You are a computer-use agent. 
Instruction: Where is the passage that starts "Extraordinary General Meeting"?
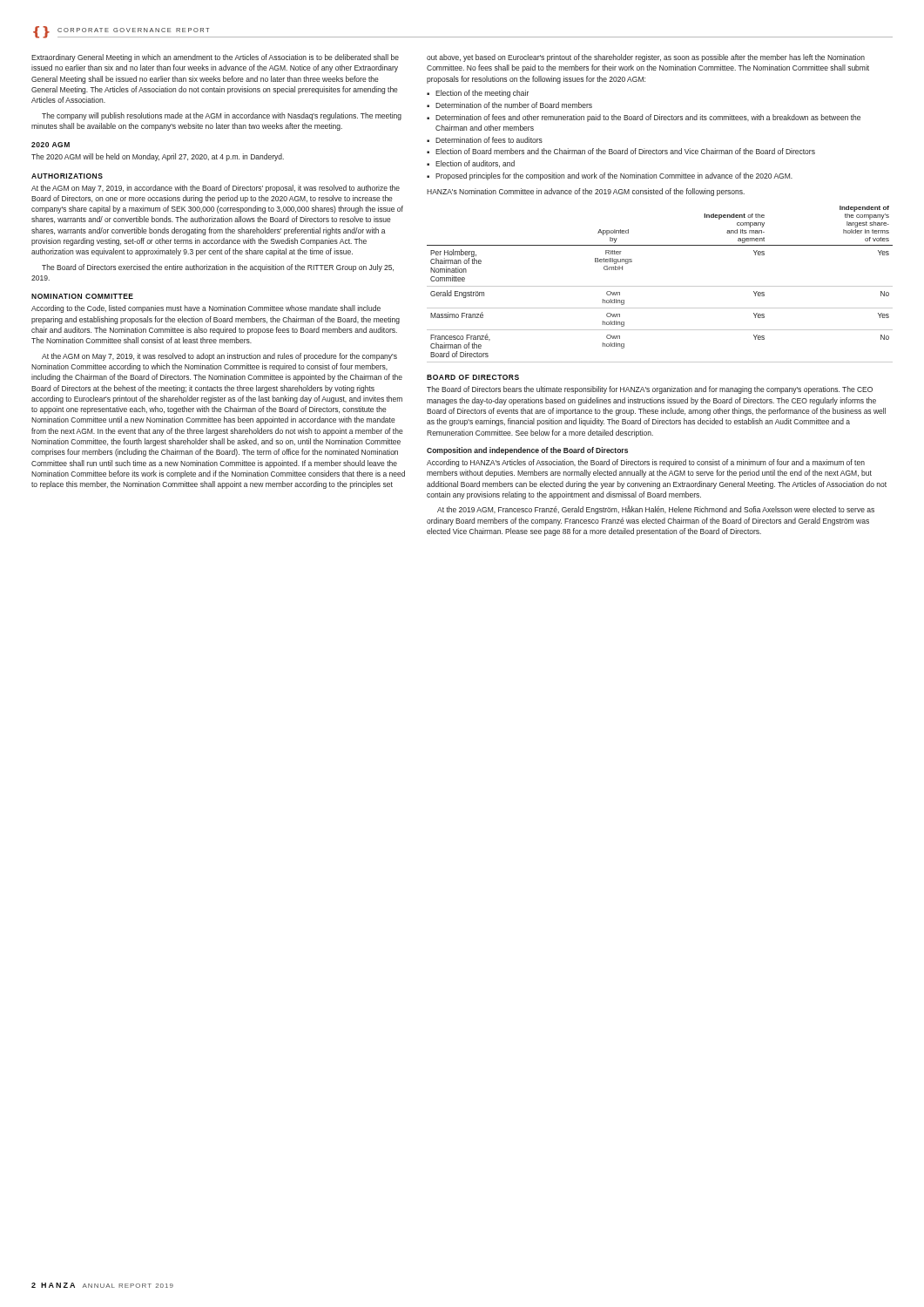click(219, 92)
